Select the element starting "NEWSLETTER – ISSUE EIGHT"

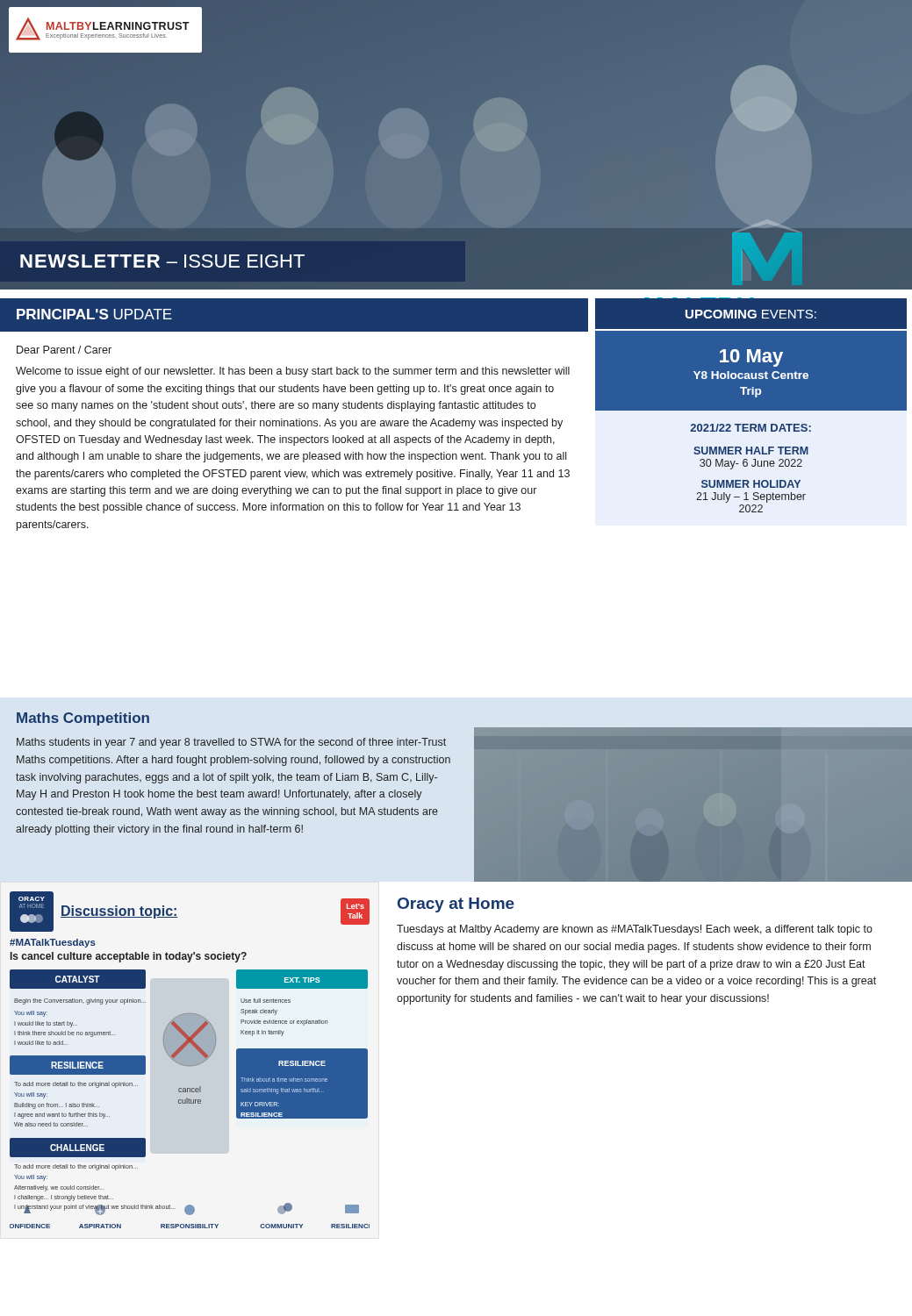(162, 261)
